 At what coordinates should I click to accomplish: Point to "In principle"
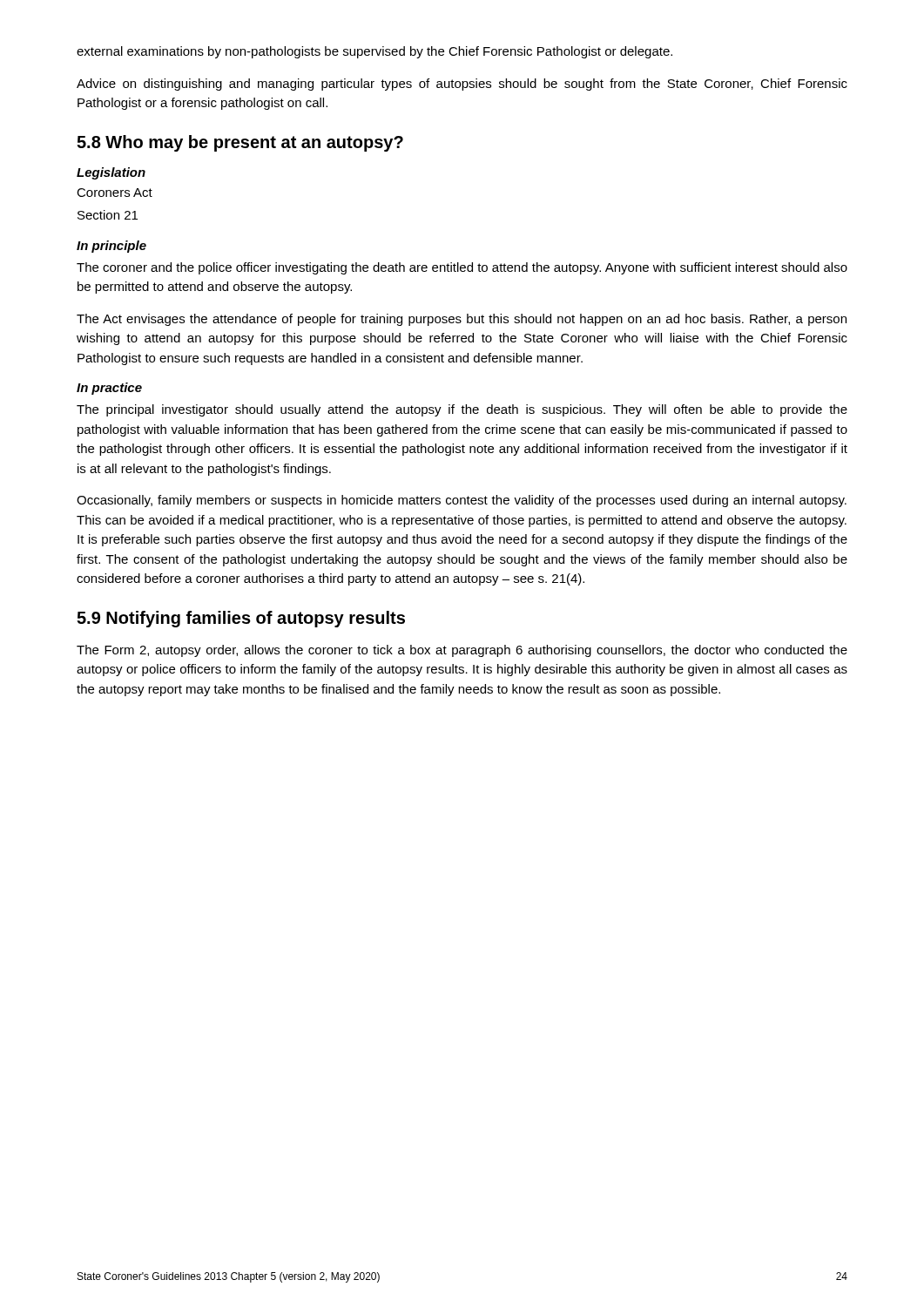tap(111, 245)
